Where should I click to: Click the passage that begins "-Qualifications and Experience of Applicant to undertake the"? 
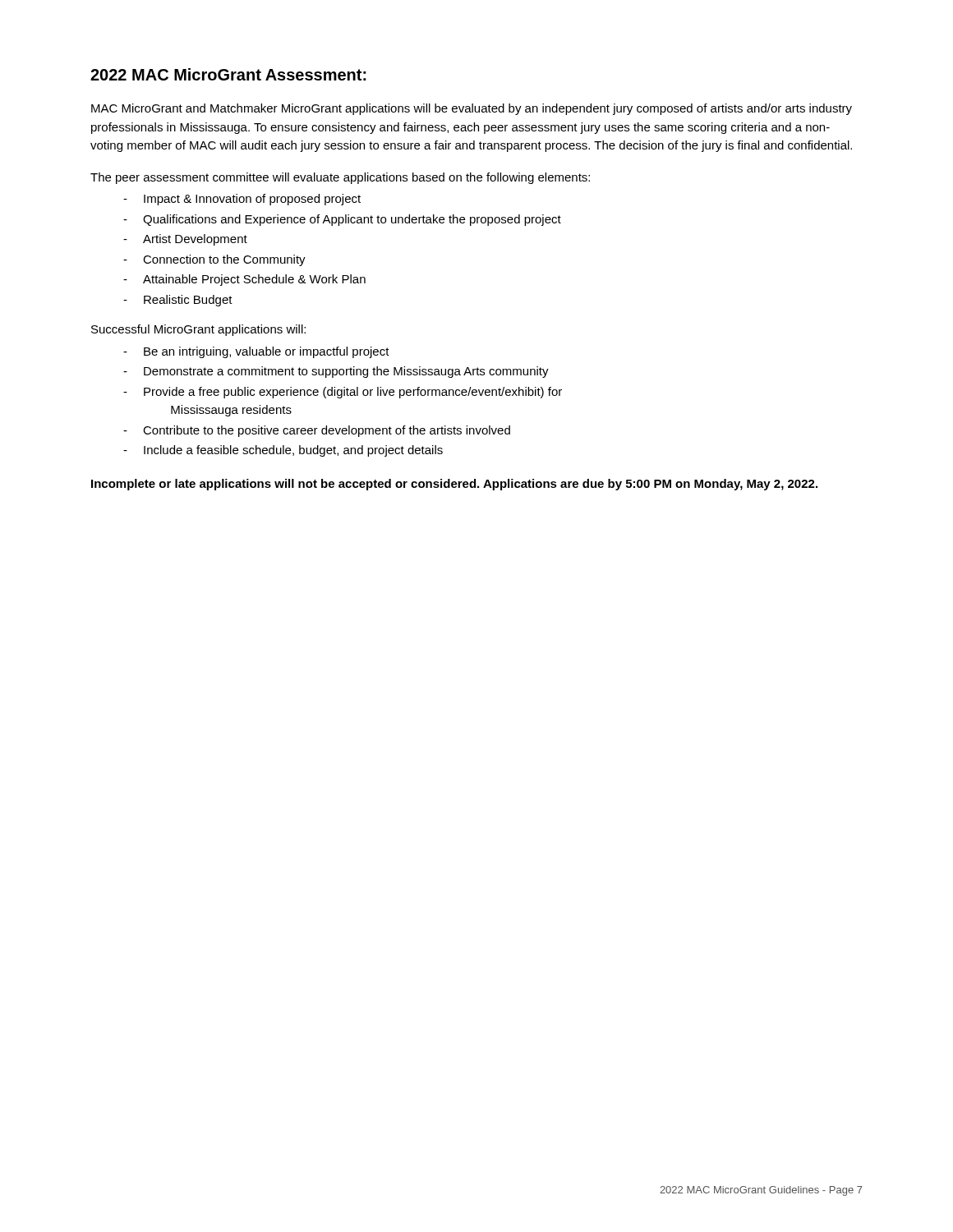tap(342, 219)
